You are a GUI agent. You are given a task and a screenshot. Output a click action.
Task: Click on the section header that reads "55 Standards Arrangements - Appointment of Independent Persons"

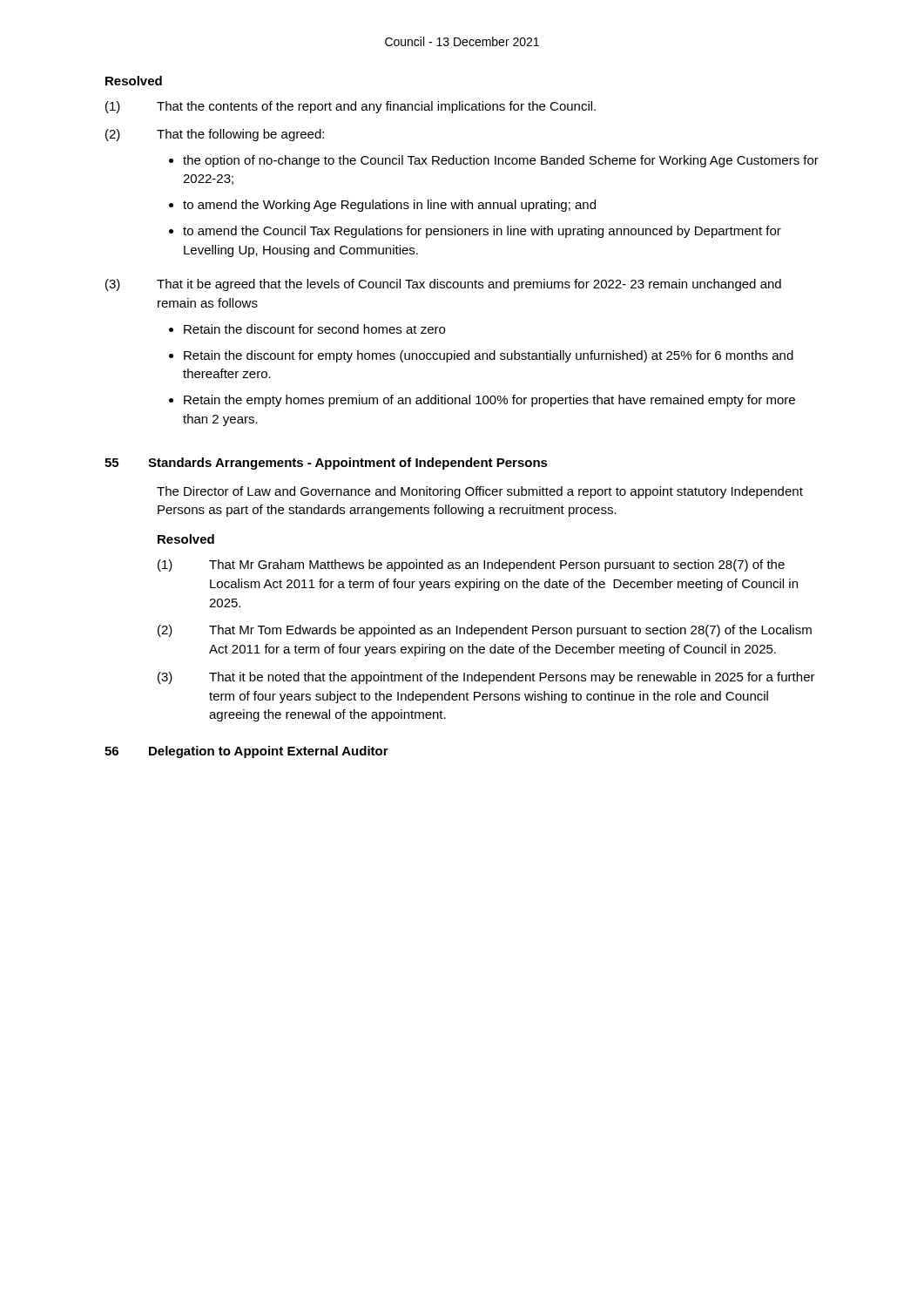tap(326, 462)
